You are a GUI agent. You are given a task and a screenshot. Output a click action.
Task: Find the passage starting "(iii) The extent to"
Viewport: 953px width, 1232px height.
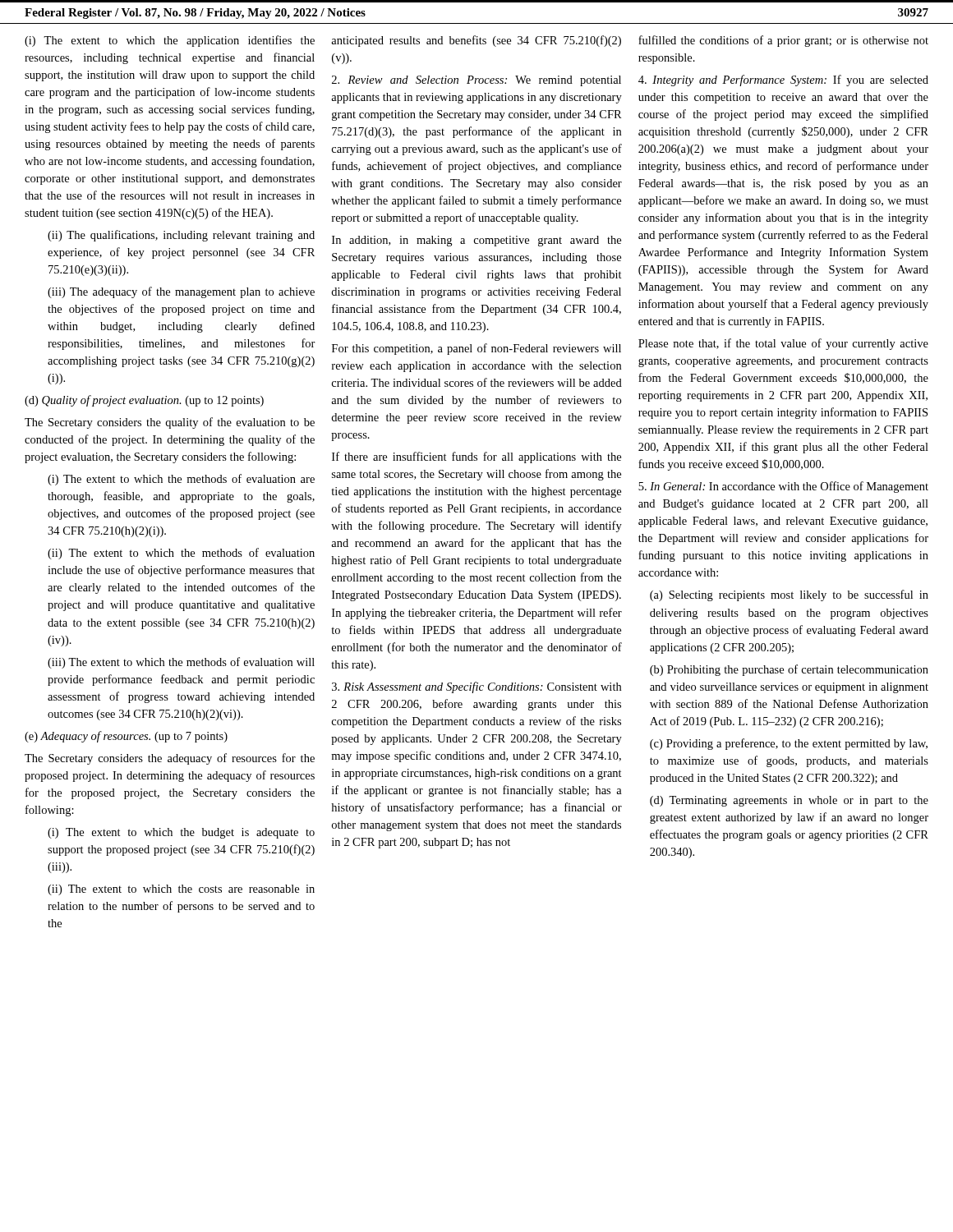(181, 688)
